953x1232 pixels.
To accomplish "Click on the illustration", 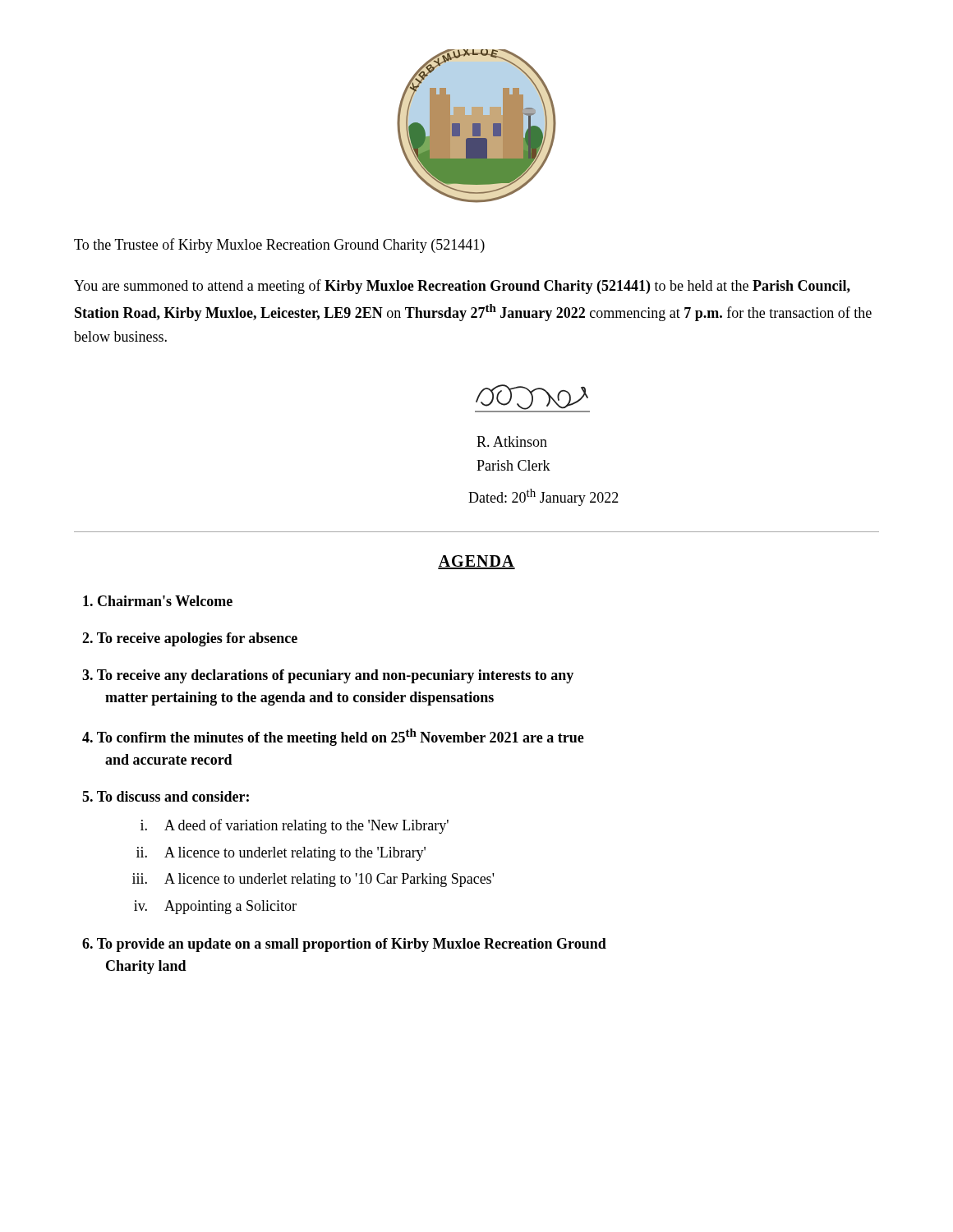I will [674, 398].
